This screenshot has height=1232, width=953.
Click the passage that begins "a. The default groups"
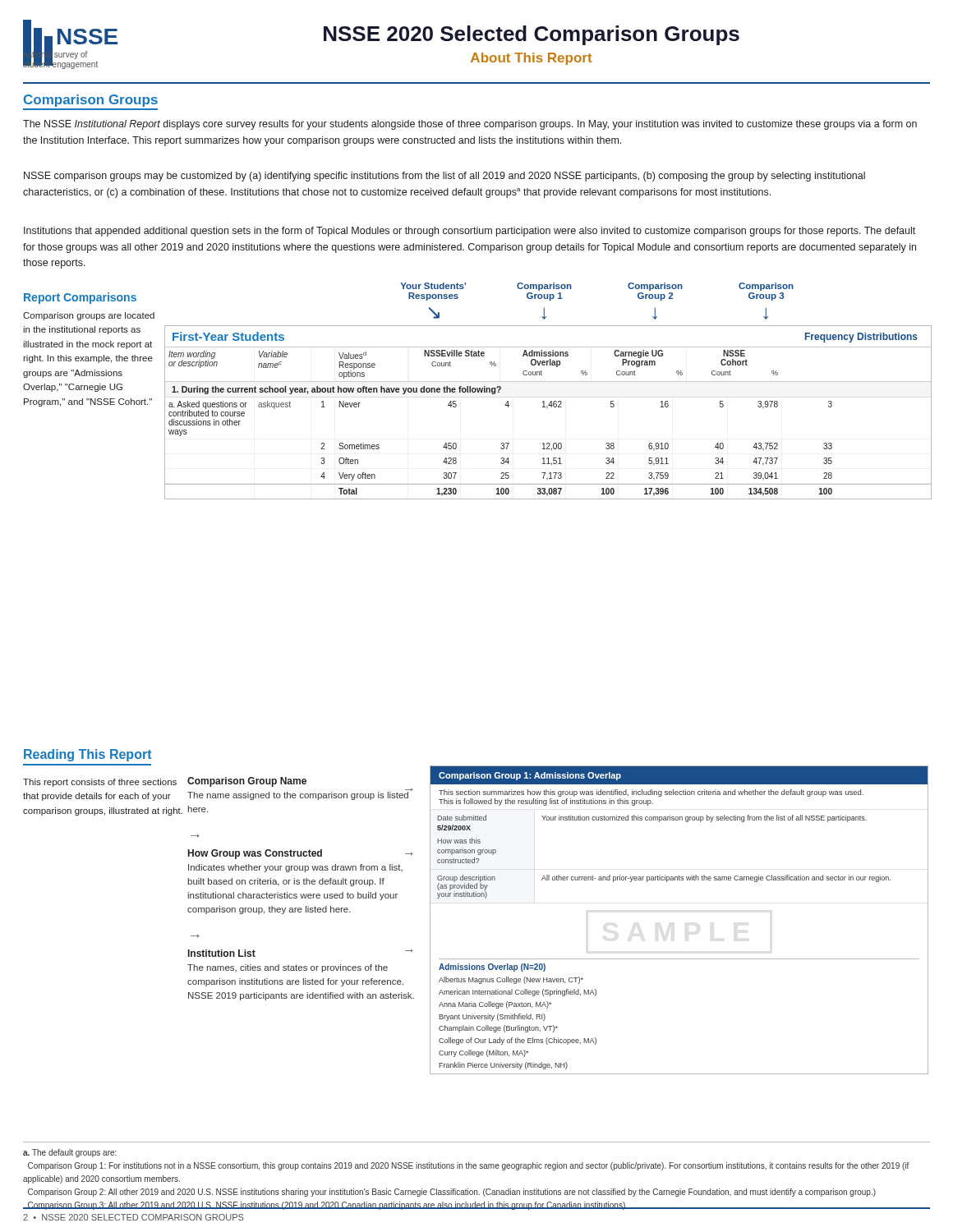tap(466, 1179)
